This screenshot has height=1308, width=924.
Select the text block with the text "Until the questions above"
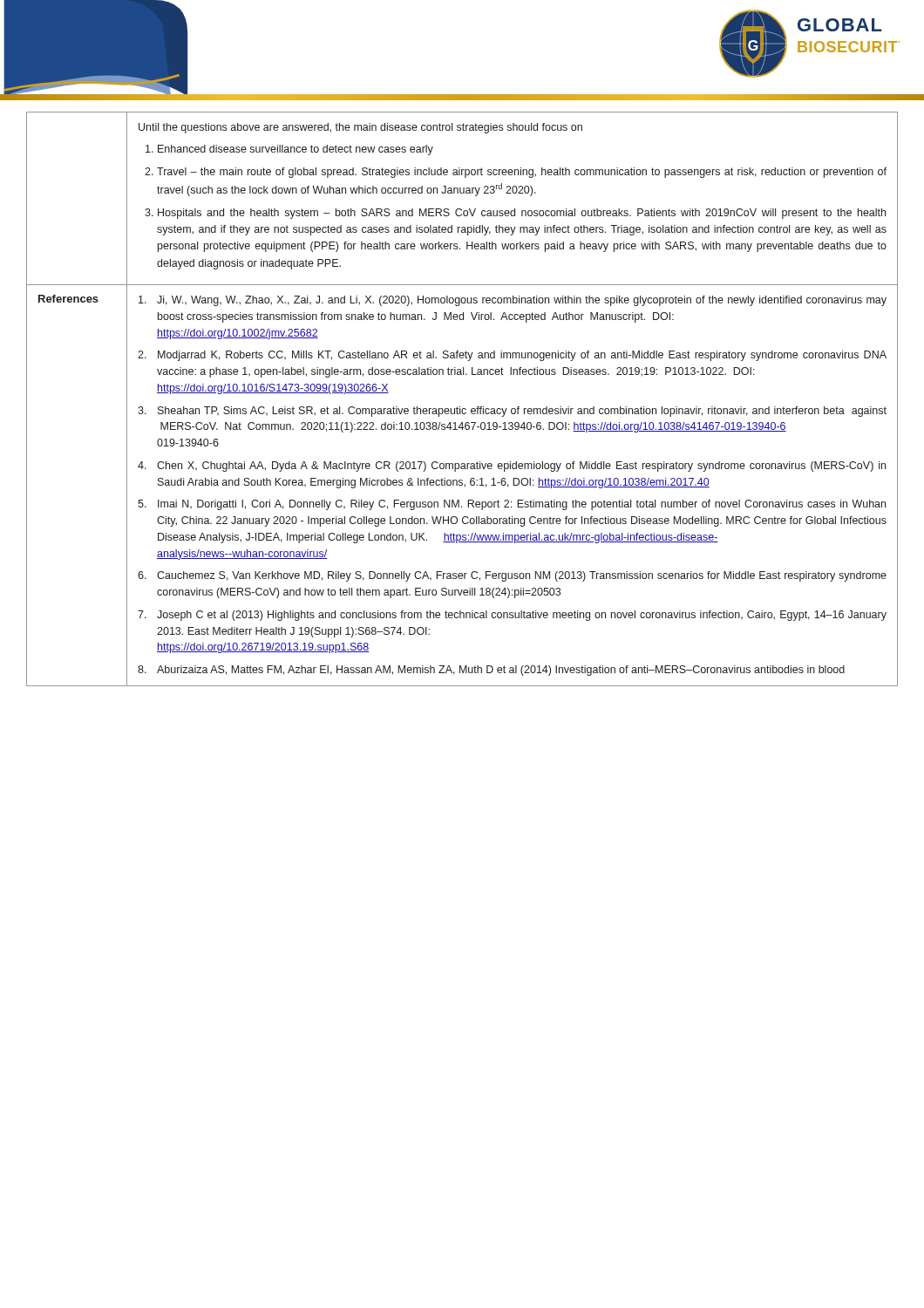[x=462, y=399]
